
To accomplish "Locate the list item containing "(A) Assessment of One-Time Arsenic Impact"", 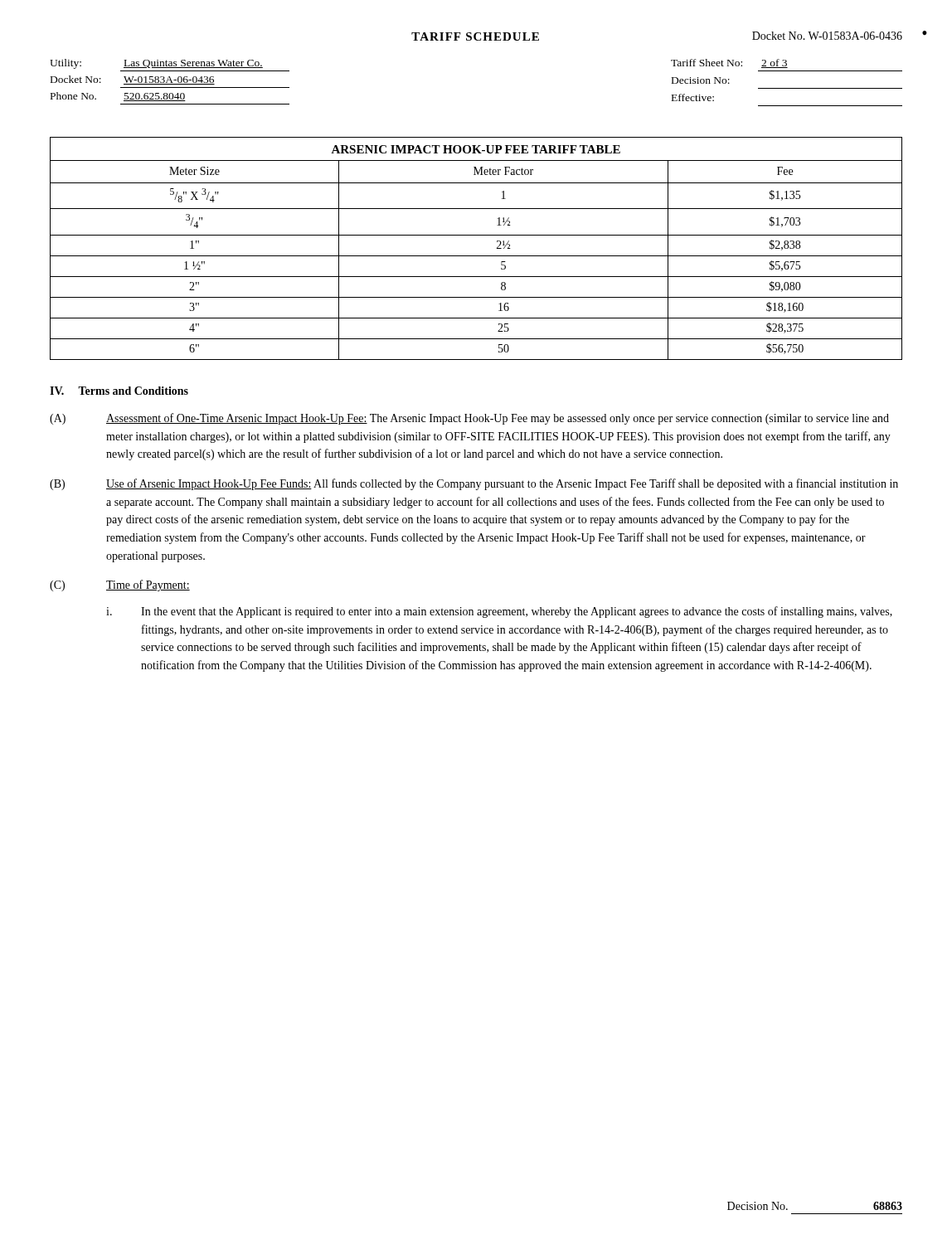I will coord(476,437).
